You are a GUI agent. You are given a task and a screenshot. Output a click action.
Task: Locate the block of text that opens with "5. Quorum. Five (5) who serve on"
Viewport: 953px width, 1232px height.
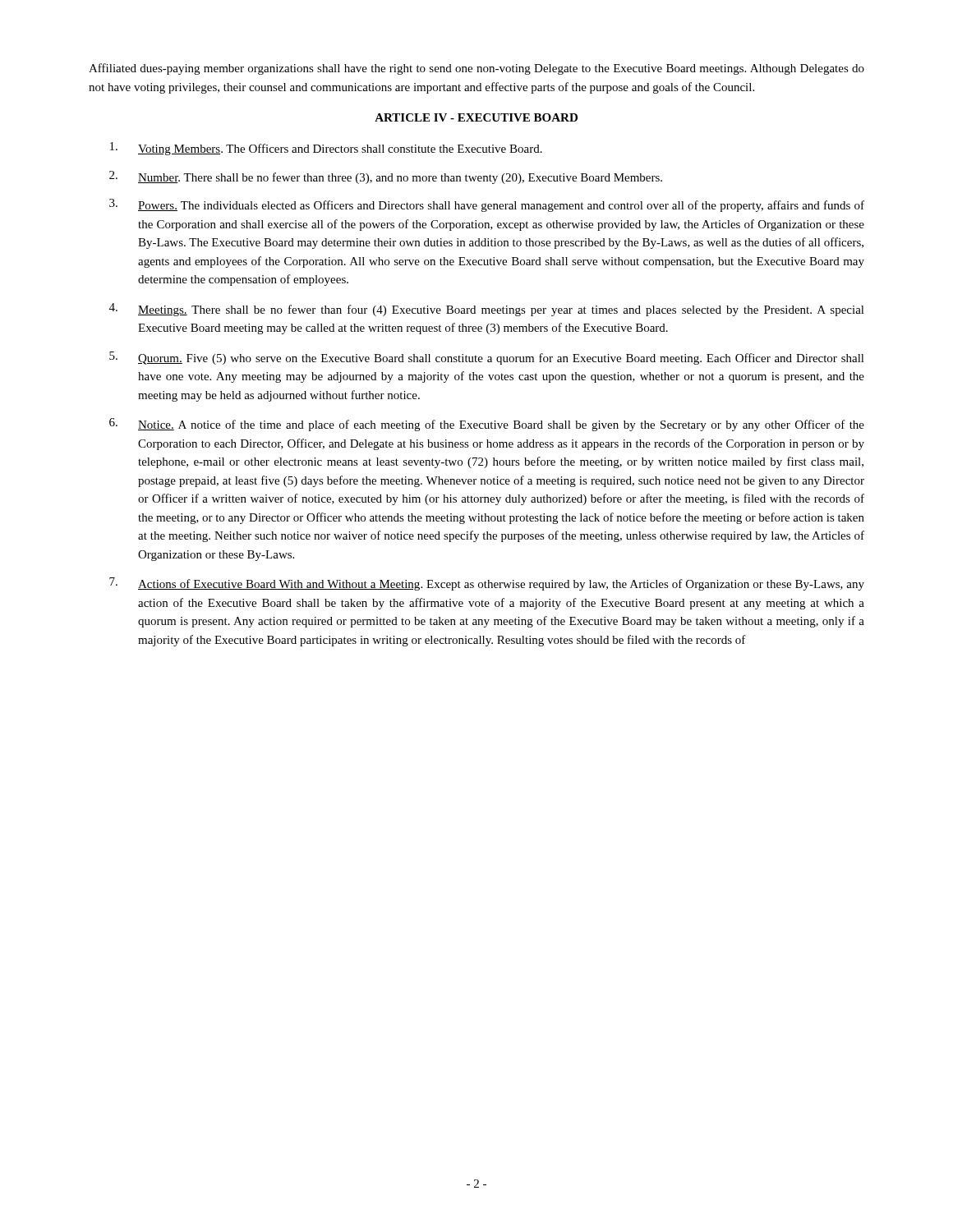pyautogui.click(x=476, y=376)
